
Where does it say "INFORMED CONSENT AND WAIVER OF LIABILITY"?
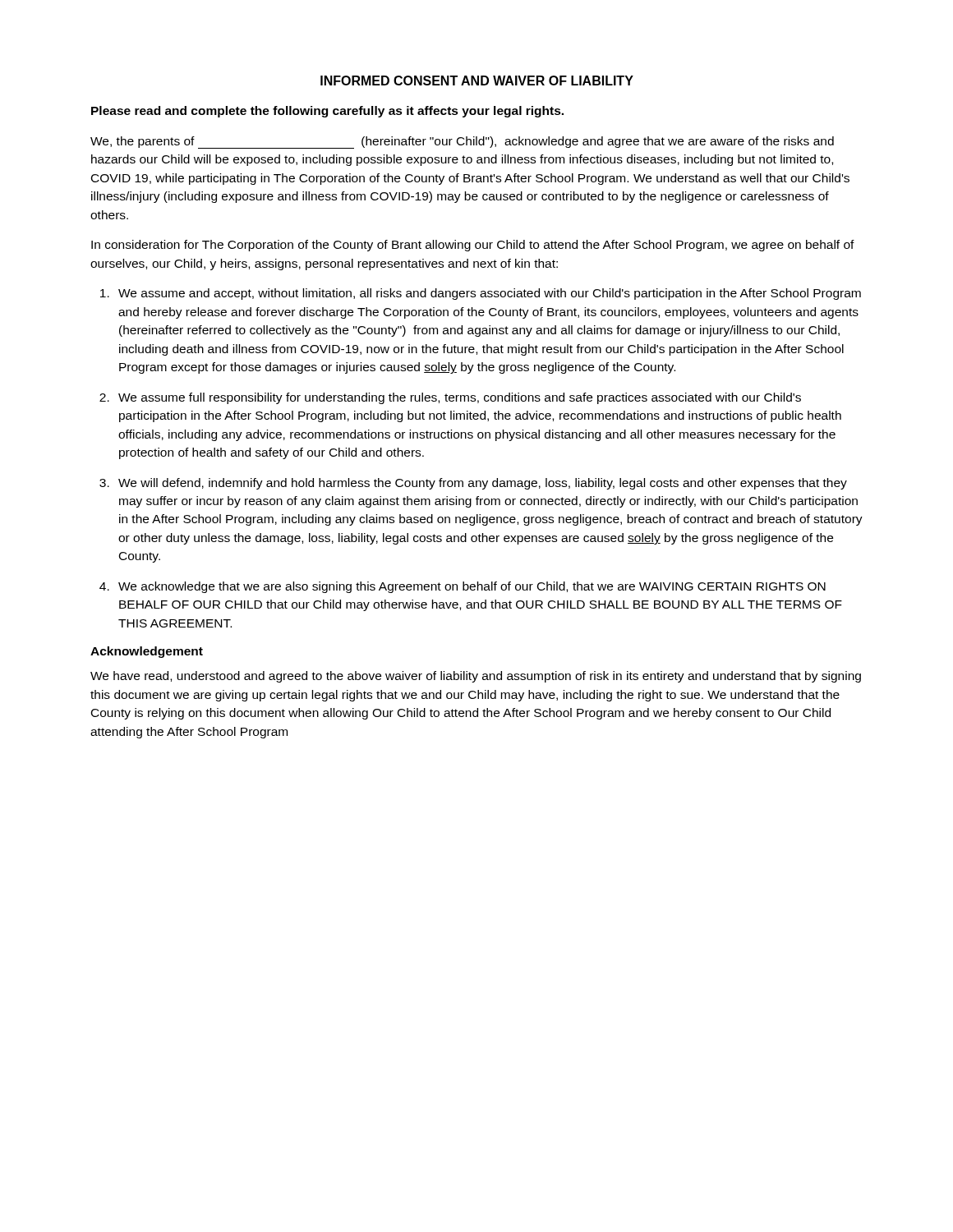click(476, 81)
